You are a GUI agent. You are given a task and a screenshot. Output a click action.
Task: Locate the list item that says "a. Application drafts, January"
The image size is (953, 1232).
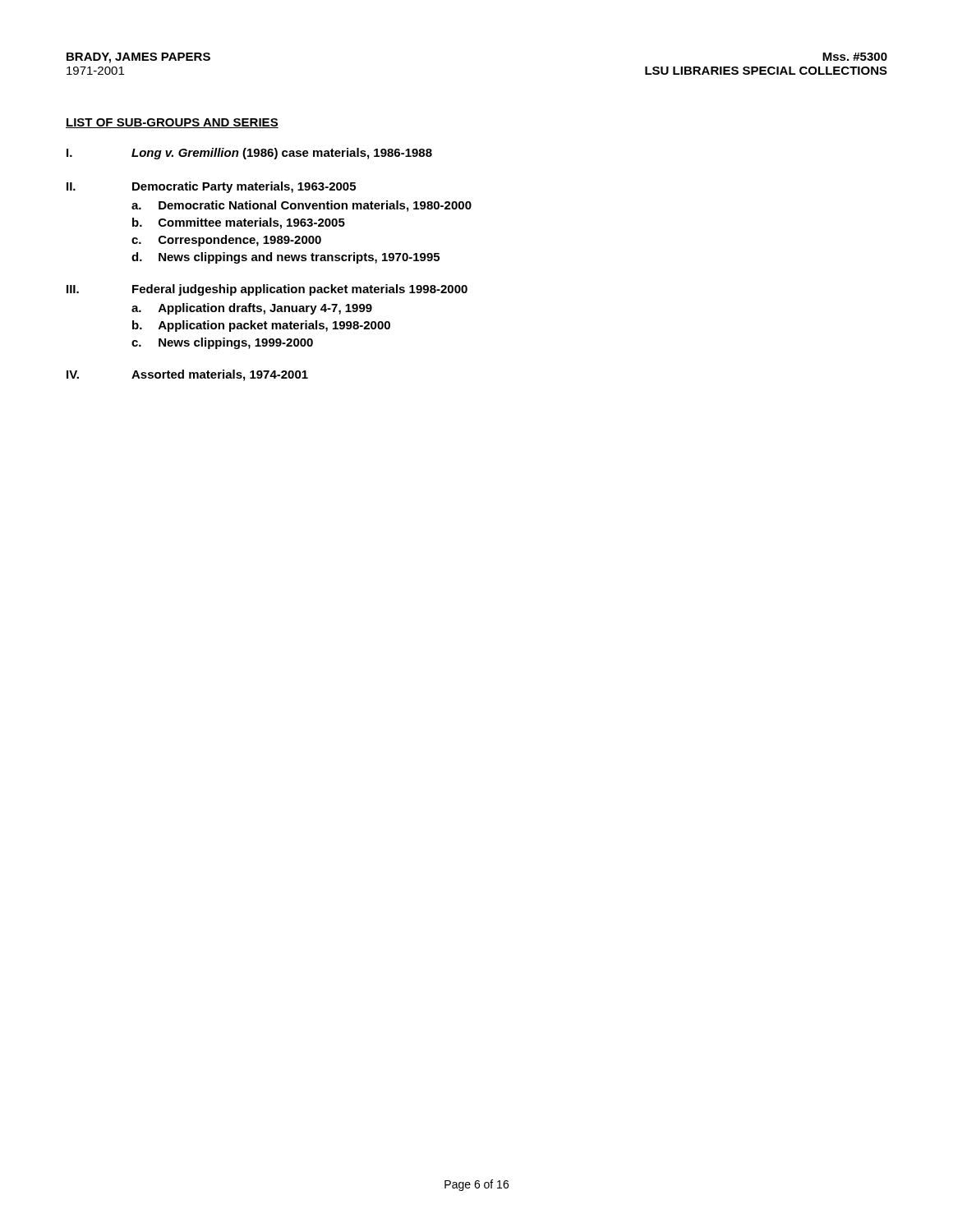(x=252, y=308)
